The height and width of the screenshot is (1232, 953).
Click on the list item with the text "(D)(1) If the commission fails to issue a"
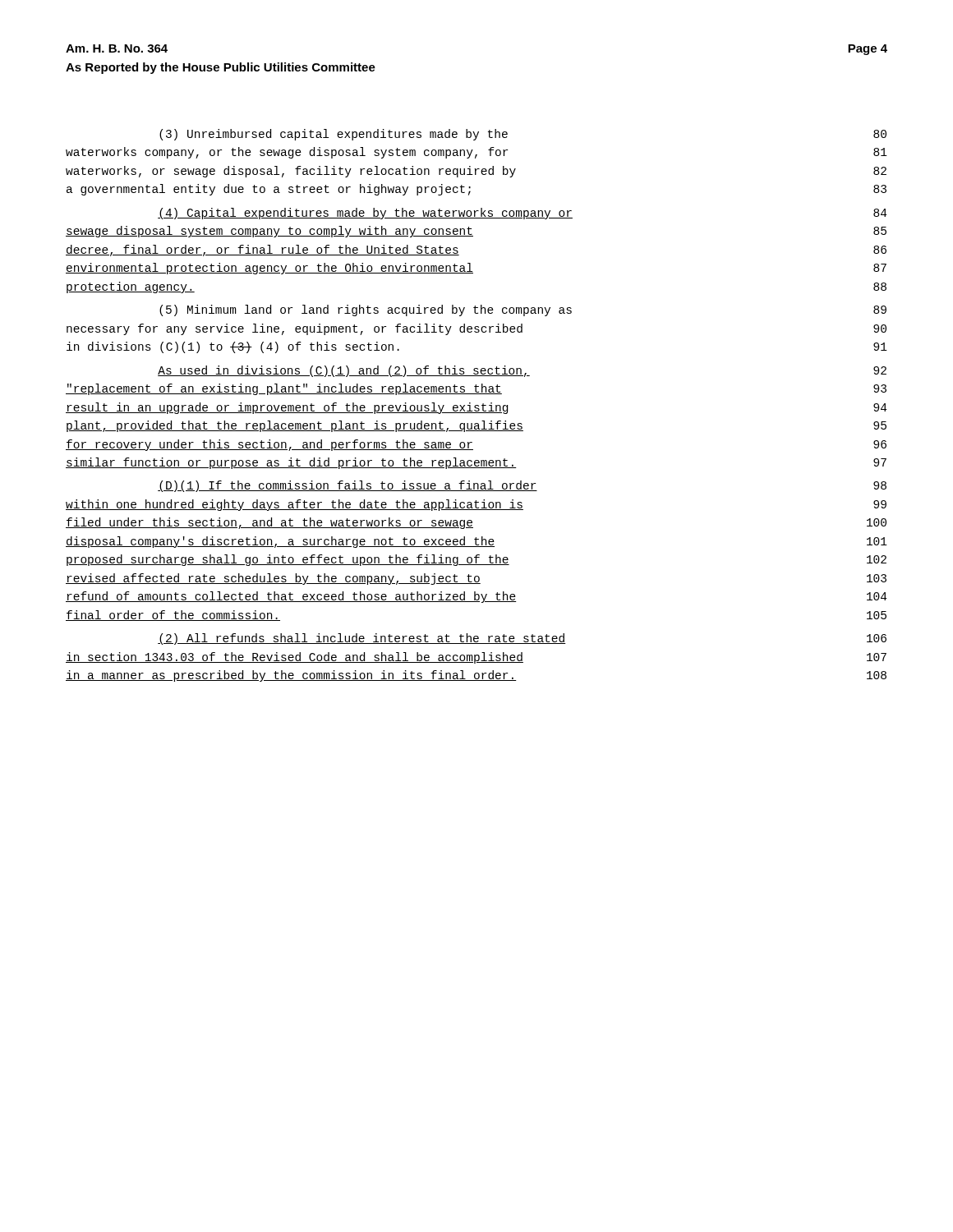pyautogui.click(x=476, y=551)
